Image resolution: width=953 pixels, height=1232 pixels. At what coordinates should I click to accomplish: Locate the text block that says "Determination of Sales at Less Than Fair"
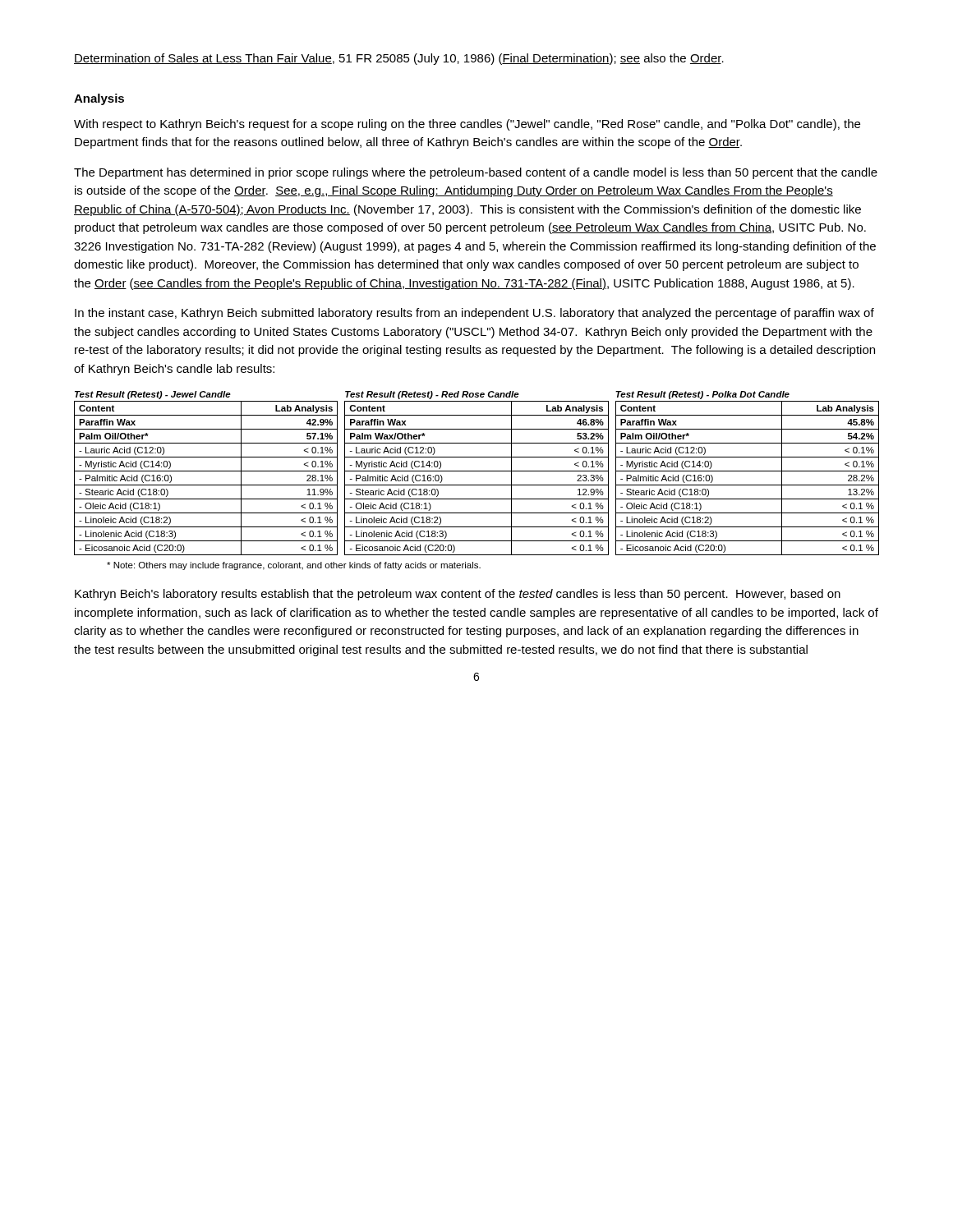[x=399, y=58]
